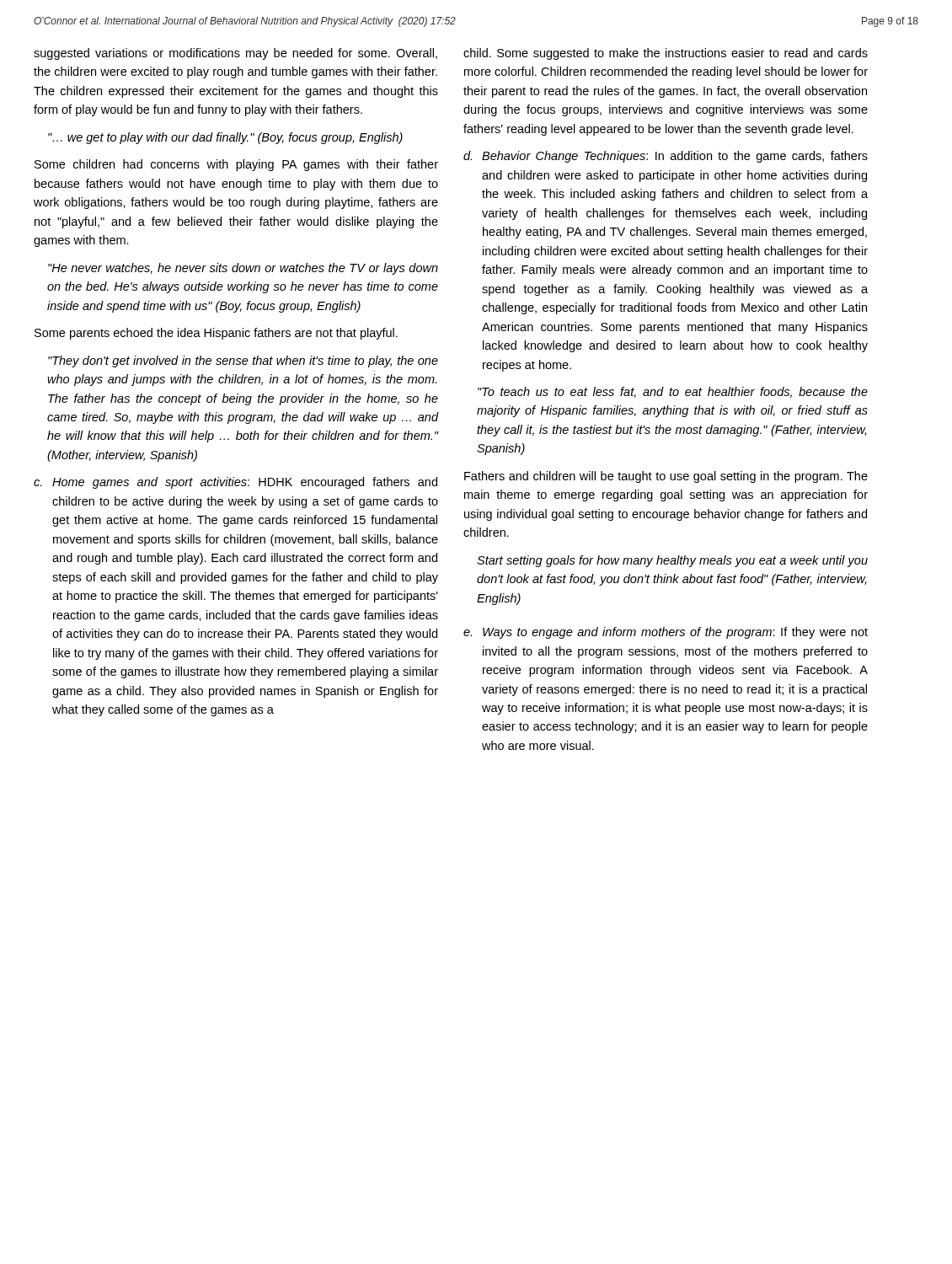Point to the block starting "Some parents echoed the idea Hispanic"
The image size is (952, 1264).
coord(236,333)
